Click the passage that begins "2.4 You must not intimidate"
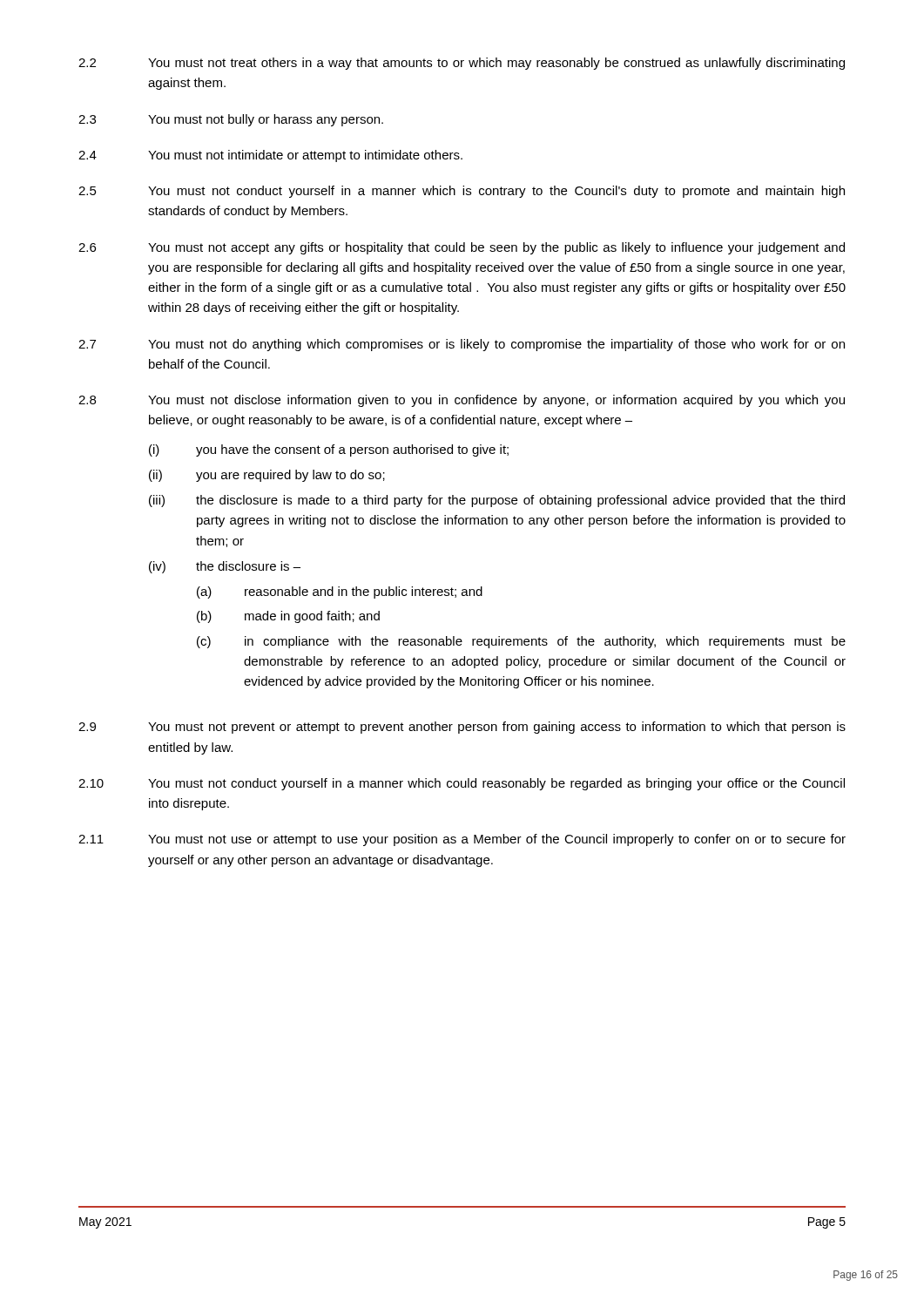The width and height of the screenshot is (924, 1307). point(462,155)
